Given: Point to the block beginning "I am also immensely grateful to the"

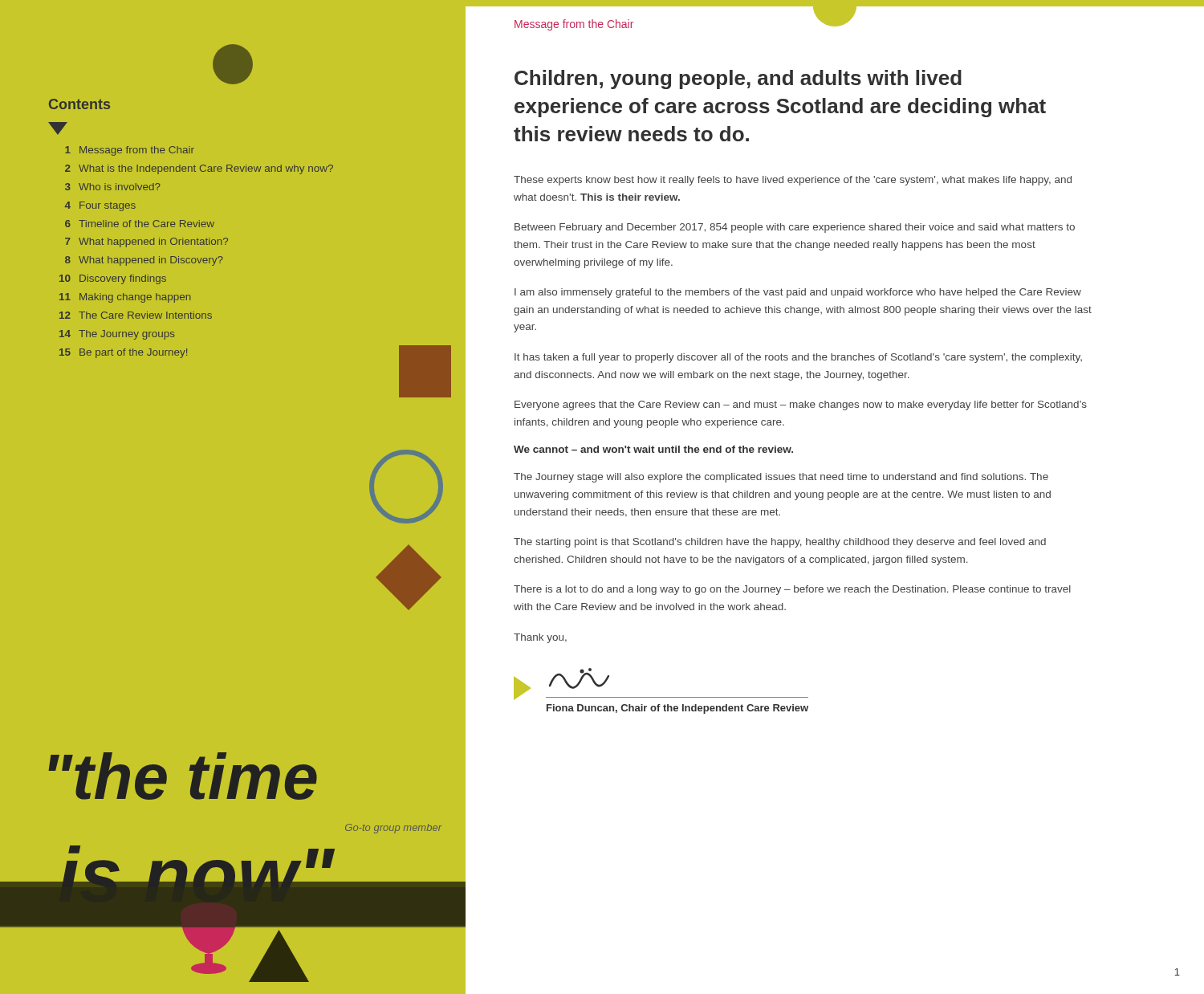Looking at the screenshot, I should click(803, 309).
